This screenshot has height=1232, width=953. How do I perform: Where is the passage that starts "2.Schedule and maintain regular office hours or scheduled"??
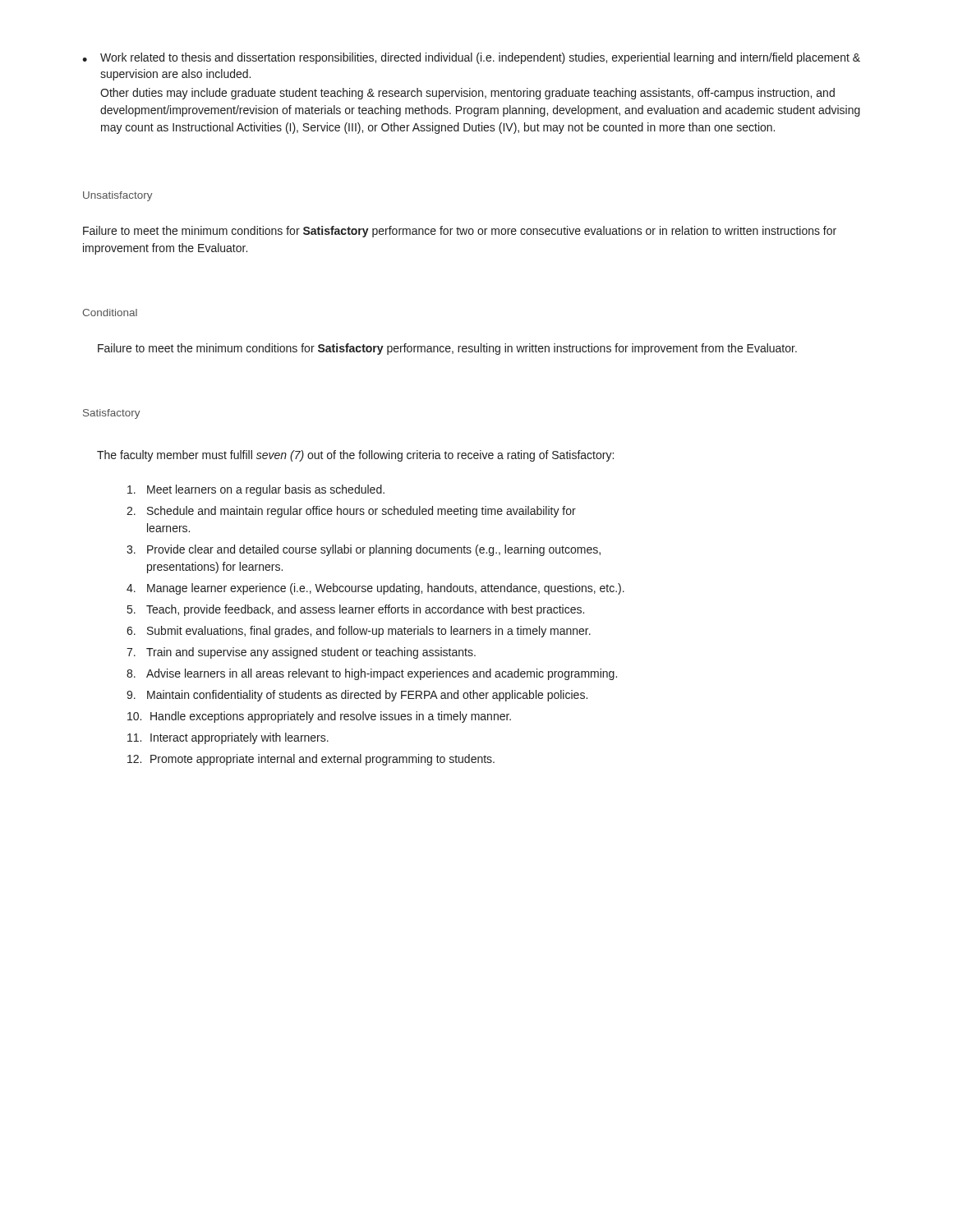tap(351, 520)
